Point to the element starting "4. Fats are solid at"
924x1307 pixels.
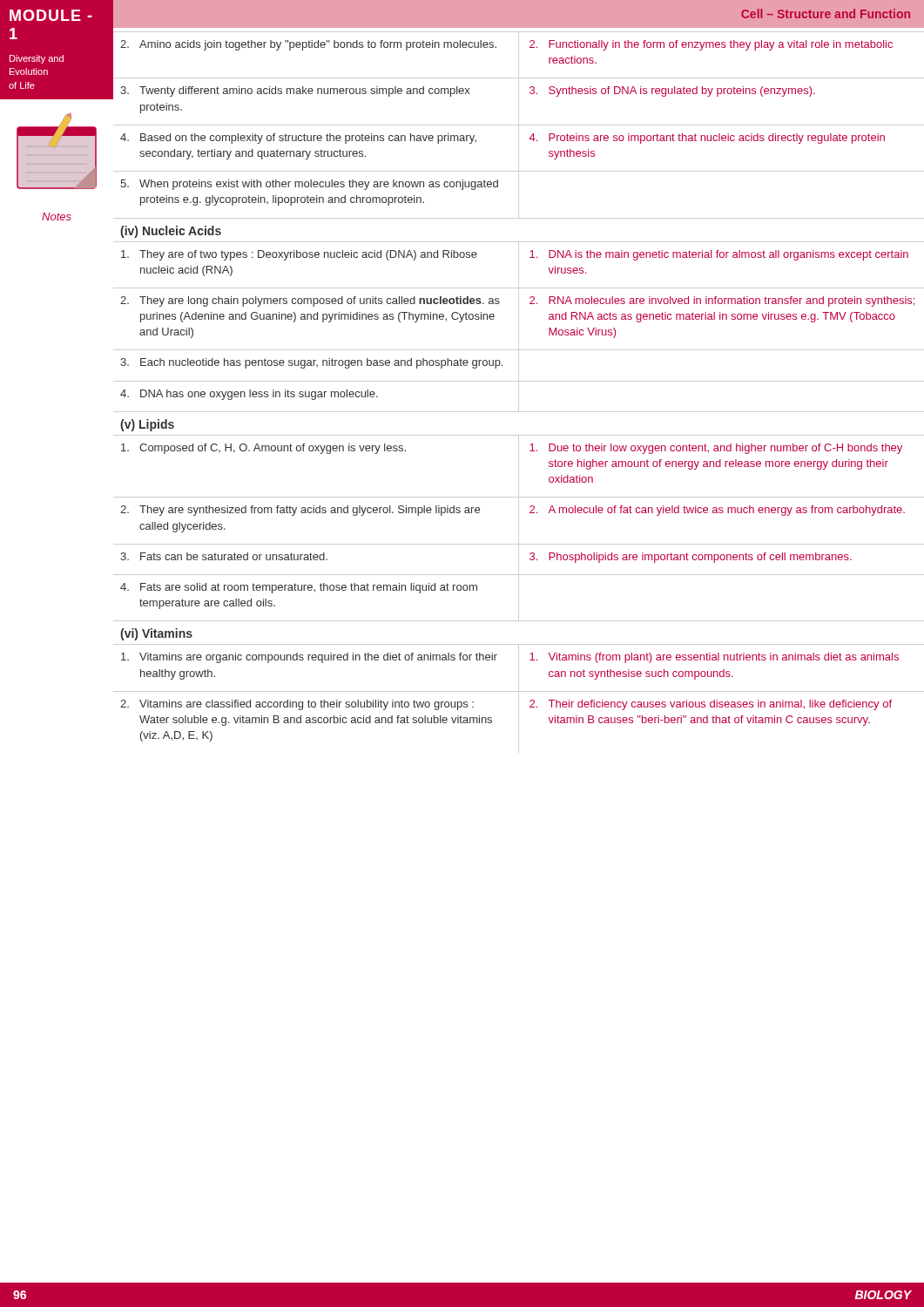click(314, 595)
